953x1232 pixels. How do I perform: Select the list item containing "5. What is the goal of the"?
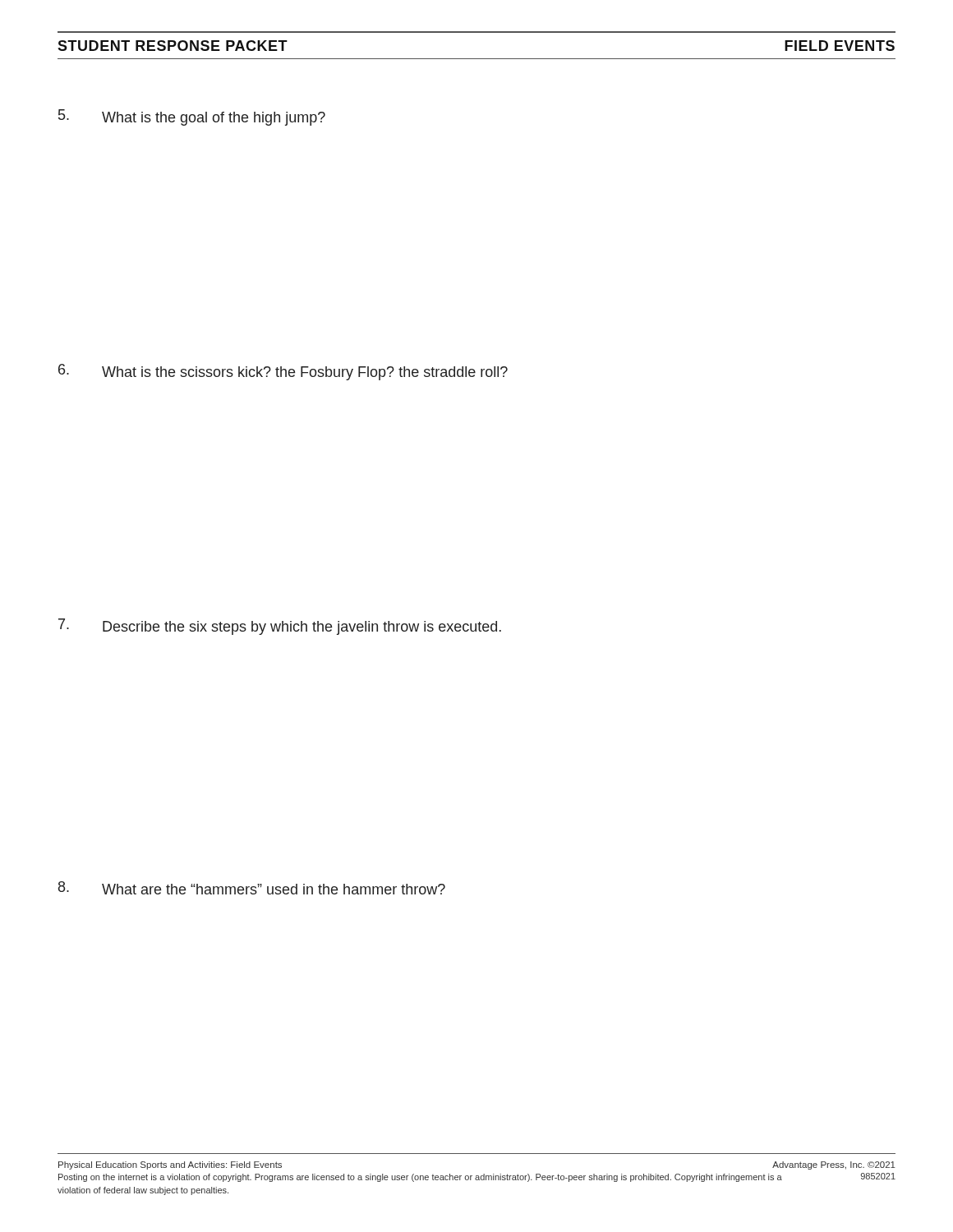pos(192,117)
